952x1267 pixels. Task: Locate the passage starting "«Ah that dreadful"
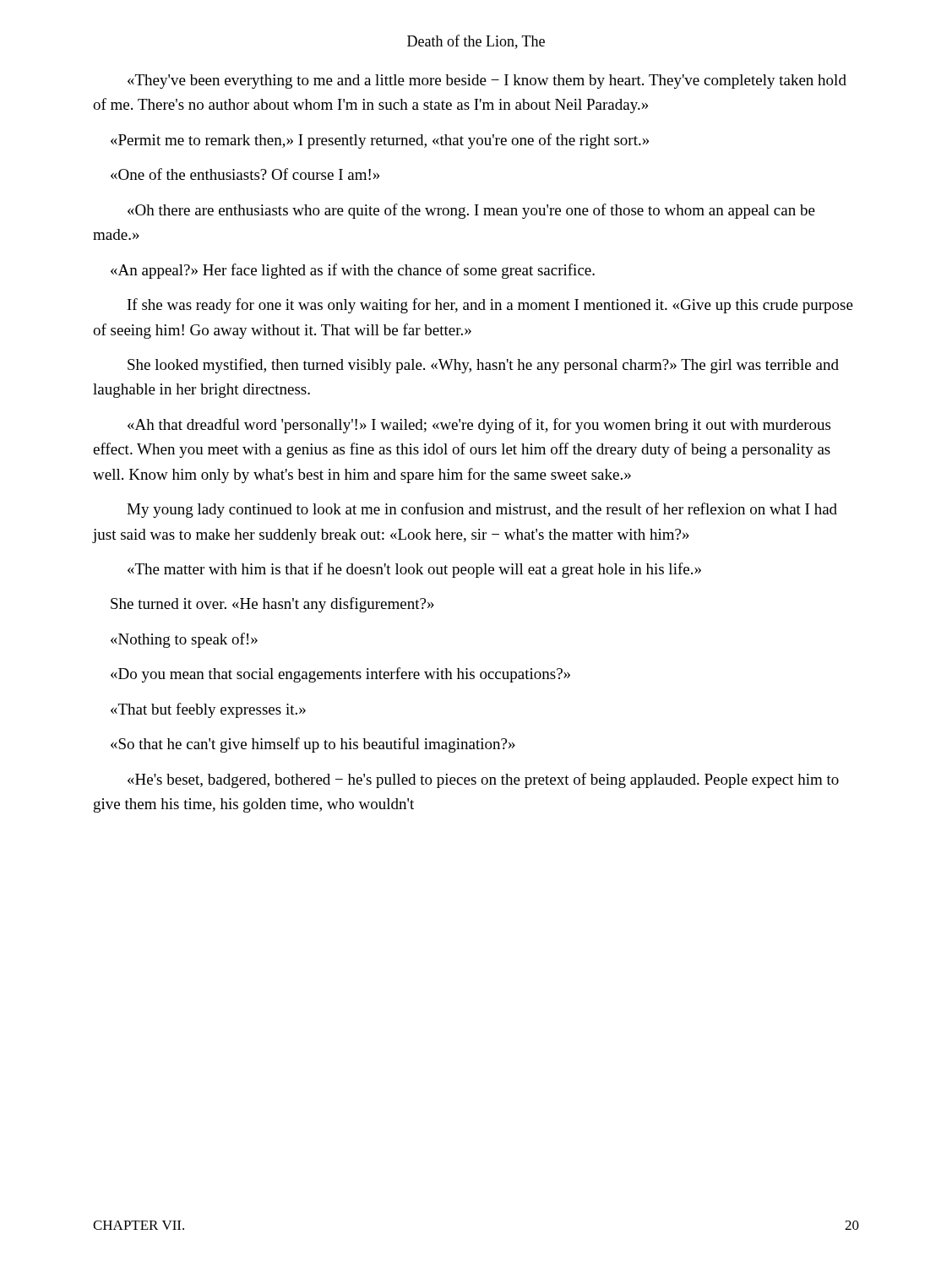coord(462,449)
